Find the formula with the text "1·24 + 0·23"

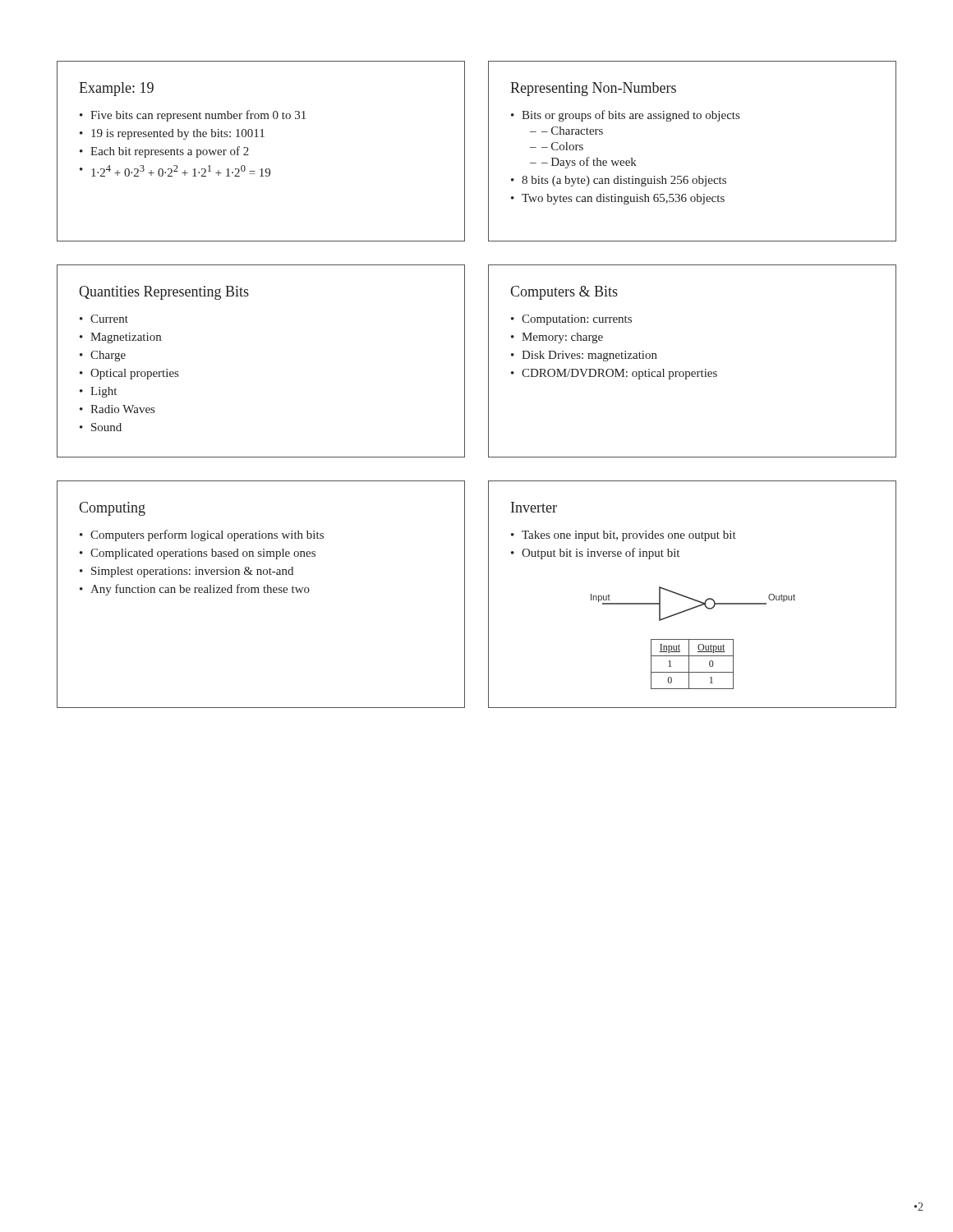tap(181, 172)
